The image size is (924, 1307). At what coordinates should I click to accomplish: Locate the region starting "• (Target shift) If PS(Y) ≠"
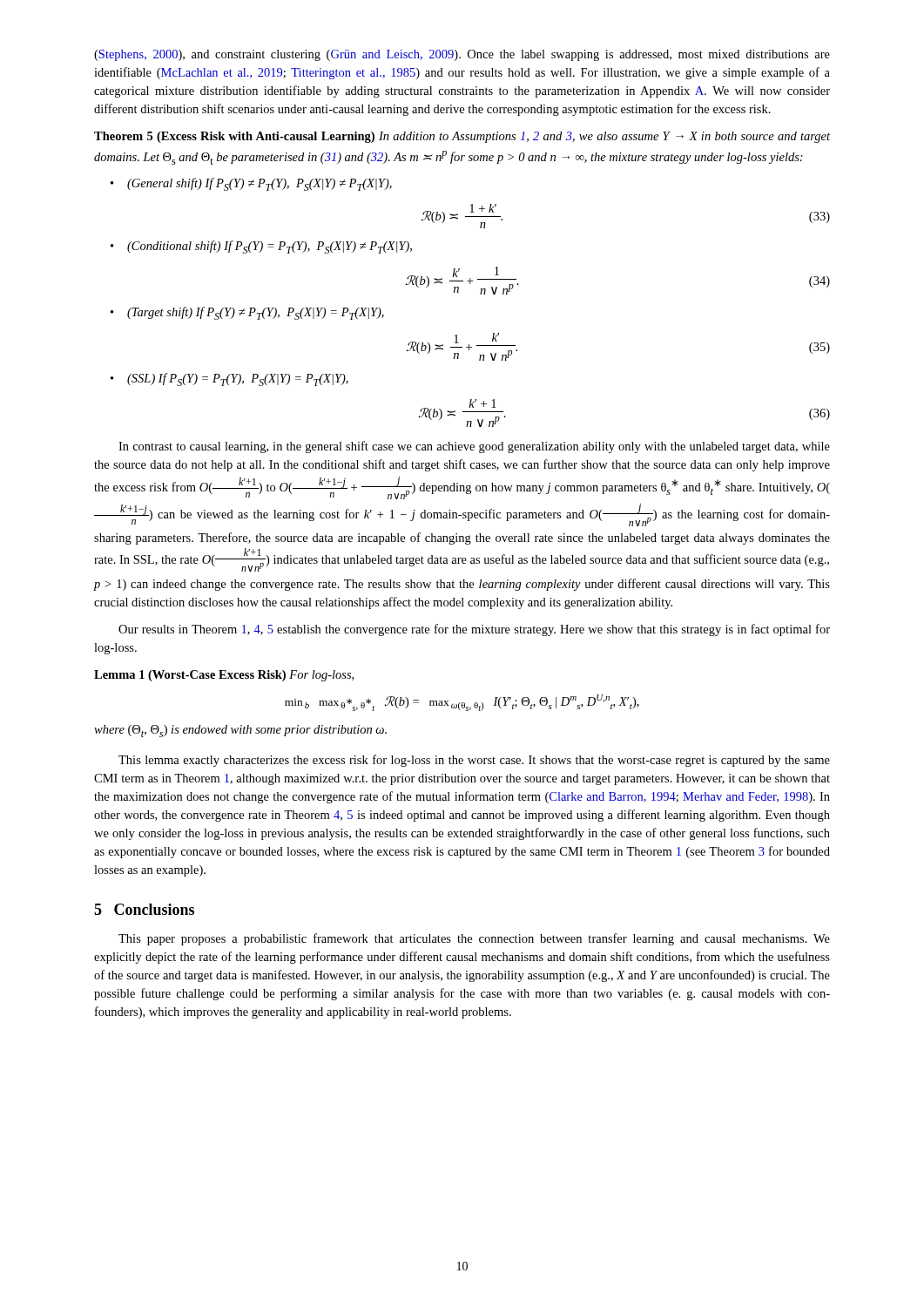(x=247, y=313)
